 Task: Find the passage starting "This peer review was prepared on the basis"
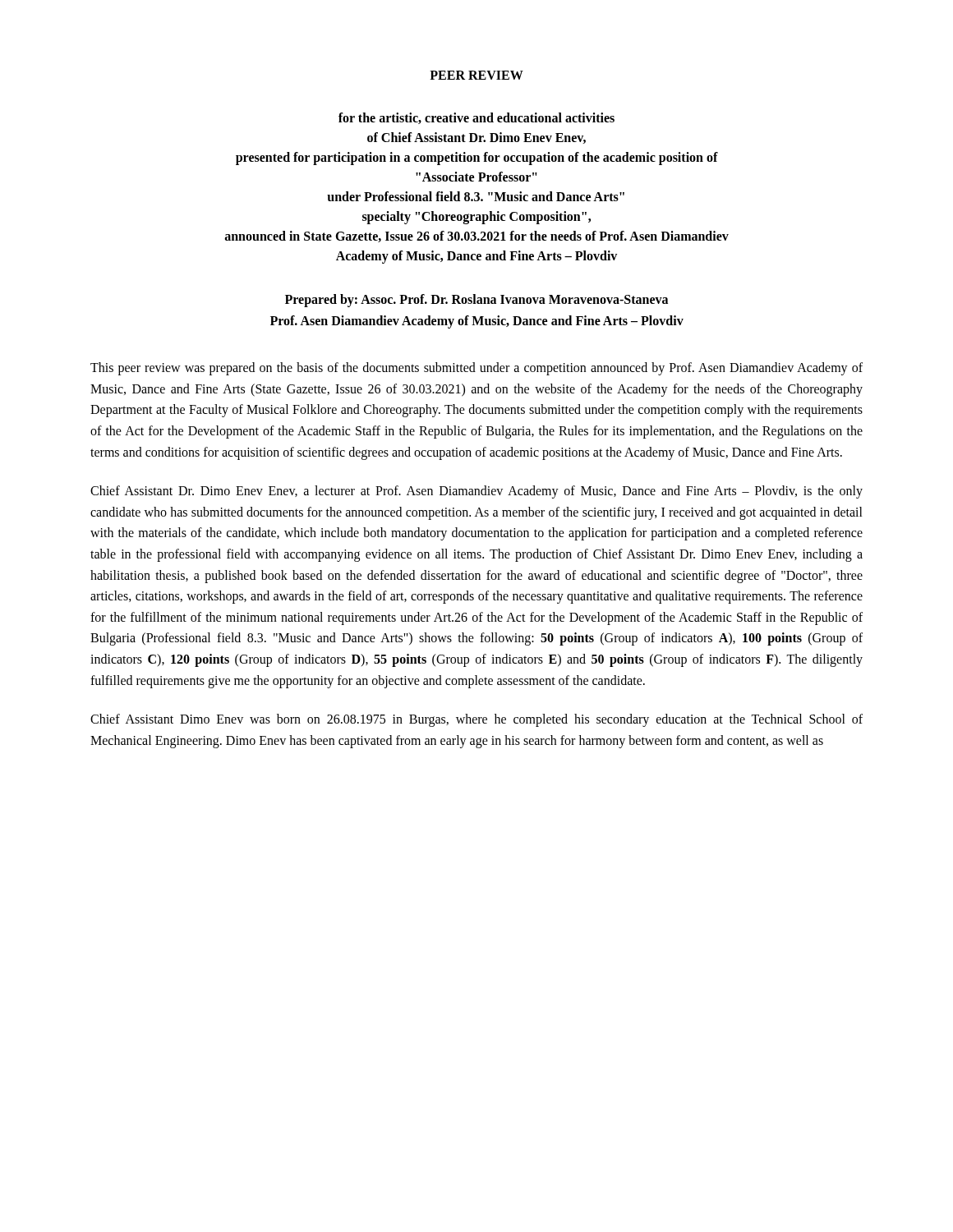[476, 410]
